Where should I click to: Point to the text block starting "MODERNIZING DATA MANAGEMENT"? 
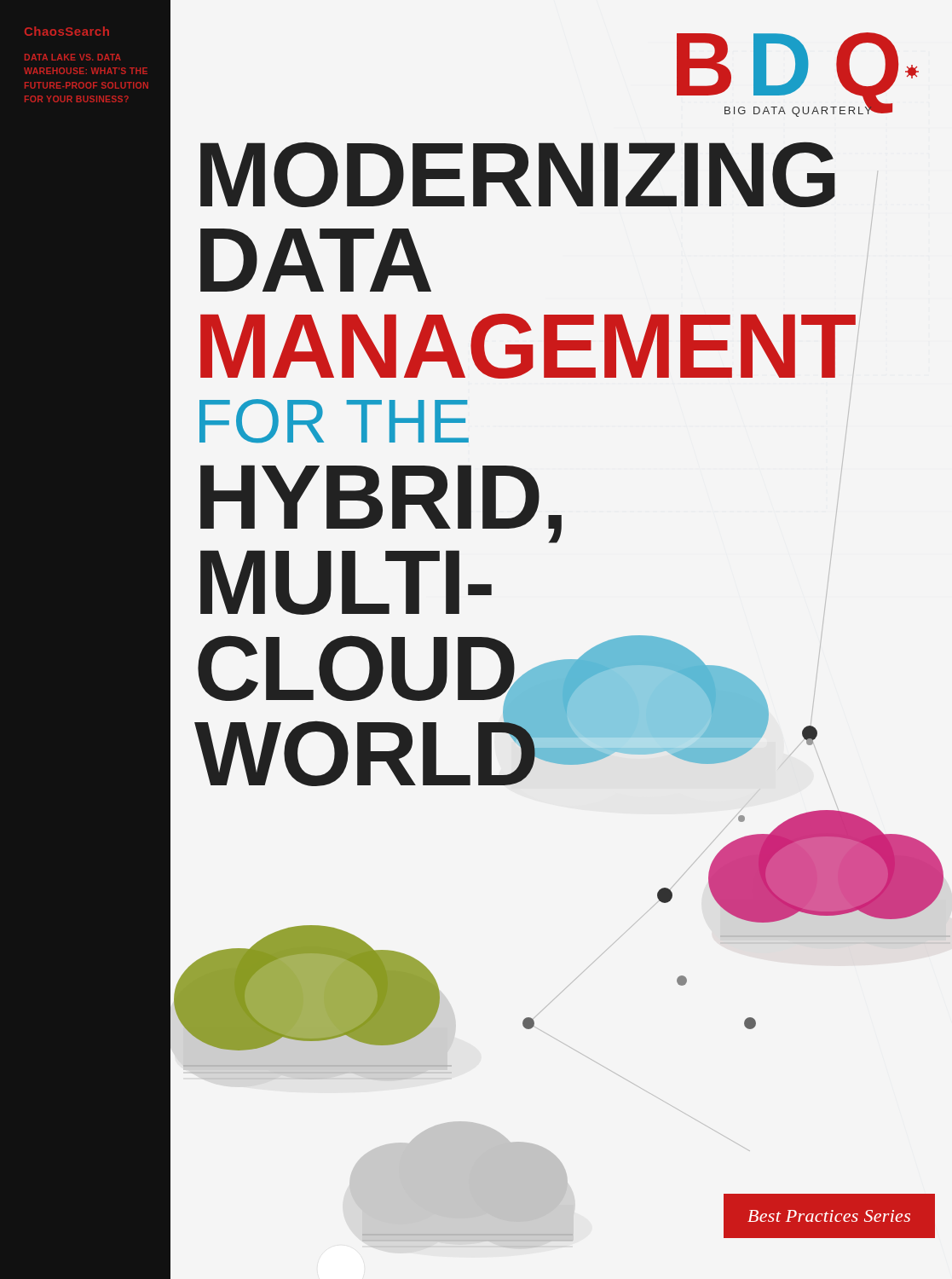point(501,465)
